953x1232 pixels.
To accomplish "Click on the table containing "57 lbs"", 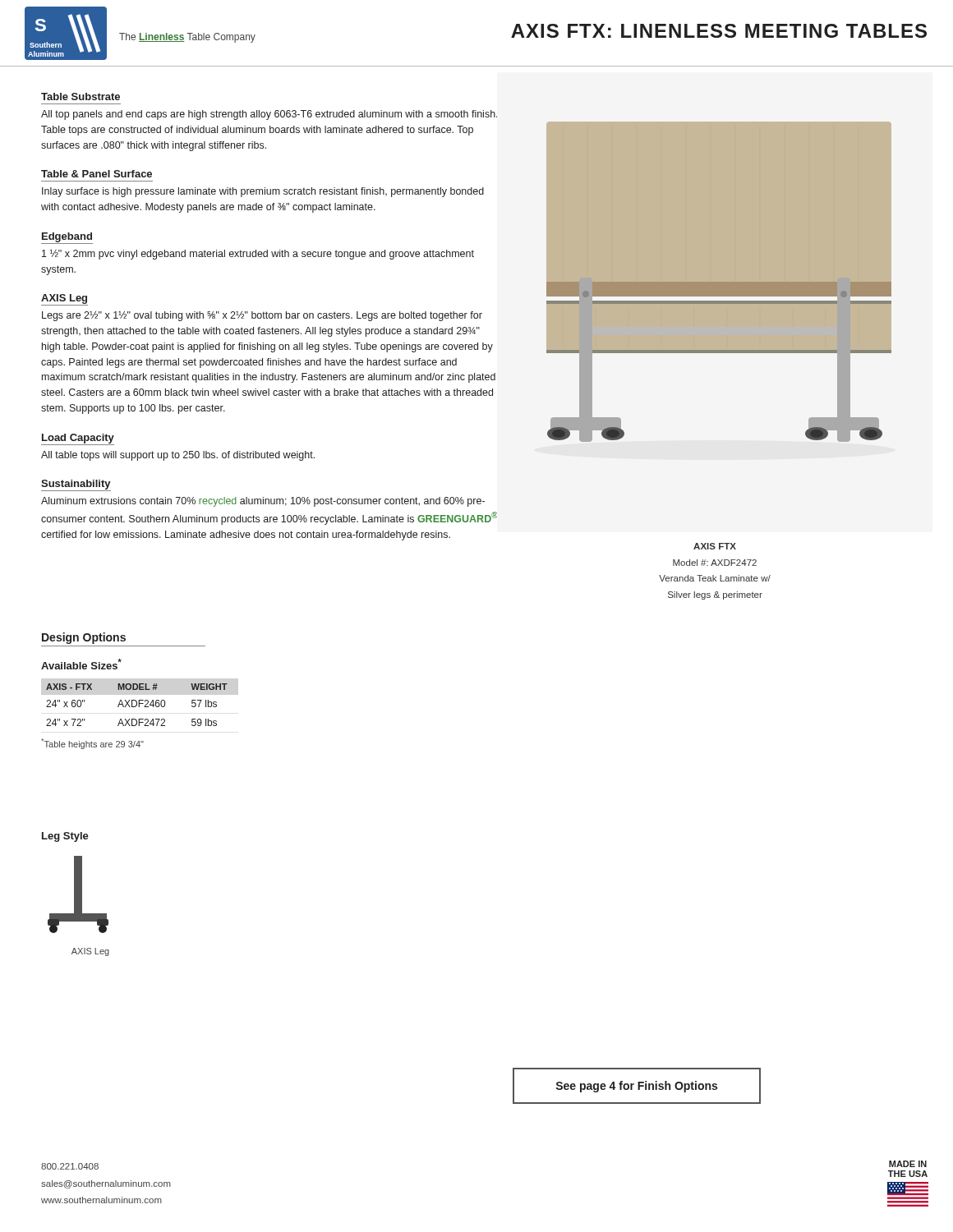I will (140, 706).
